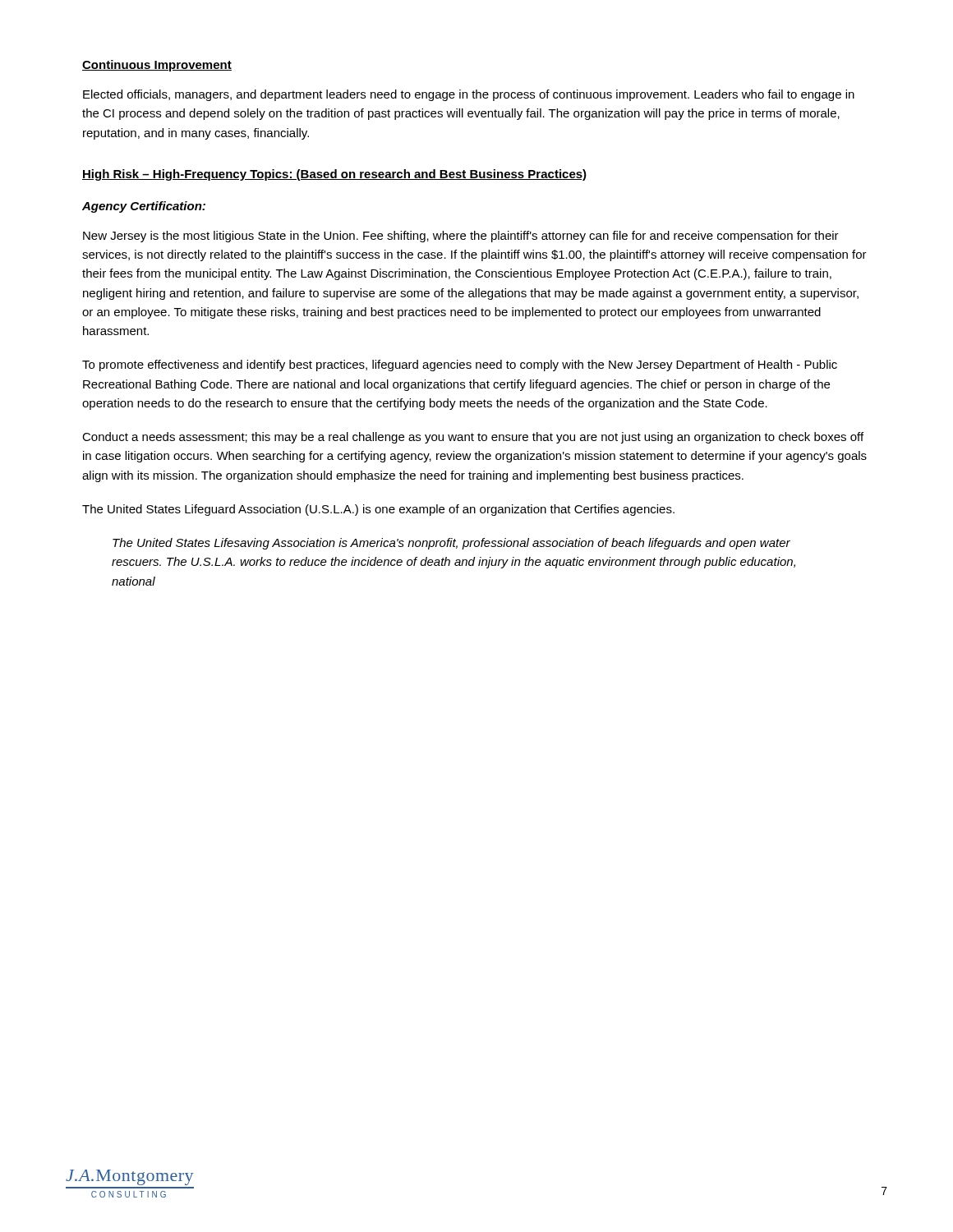Viewport: 953px width, 1232px height.
Task: Select the text block that reads "Elected officials, managers,"
Action: (x=468, y=113)
